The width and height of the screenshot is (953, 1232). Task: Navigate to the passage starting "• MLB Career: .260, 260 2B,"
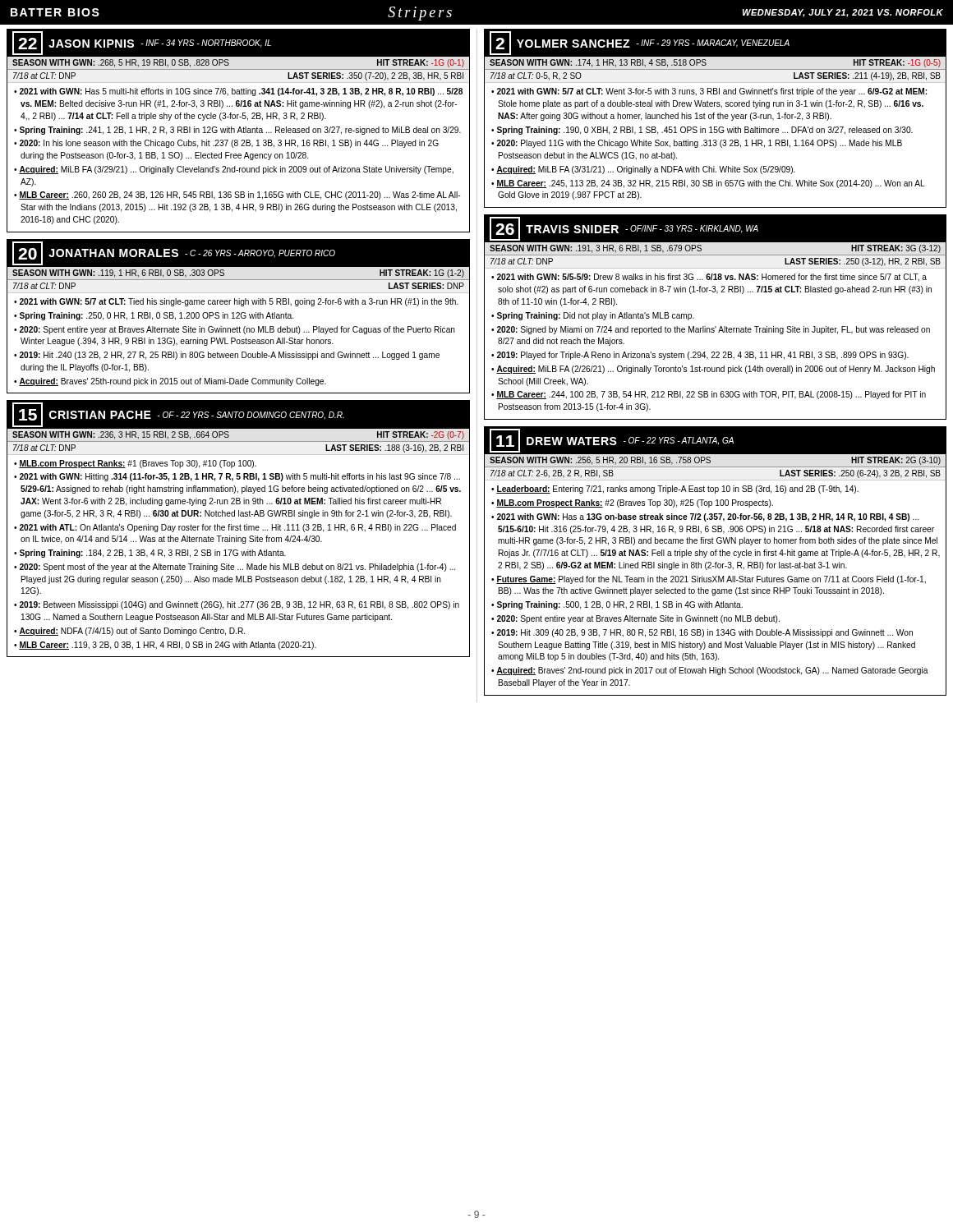237,208
